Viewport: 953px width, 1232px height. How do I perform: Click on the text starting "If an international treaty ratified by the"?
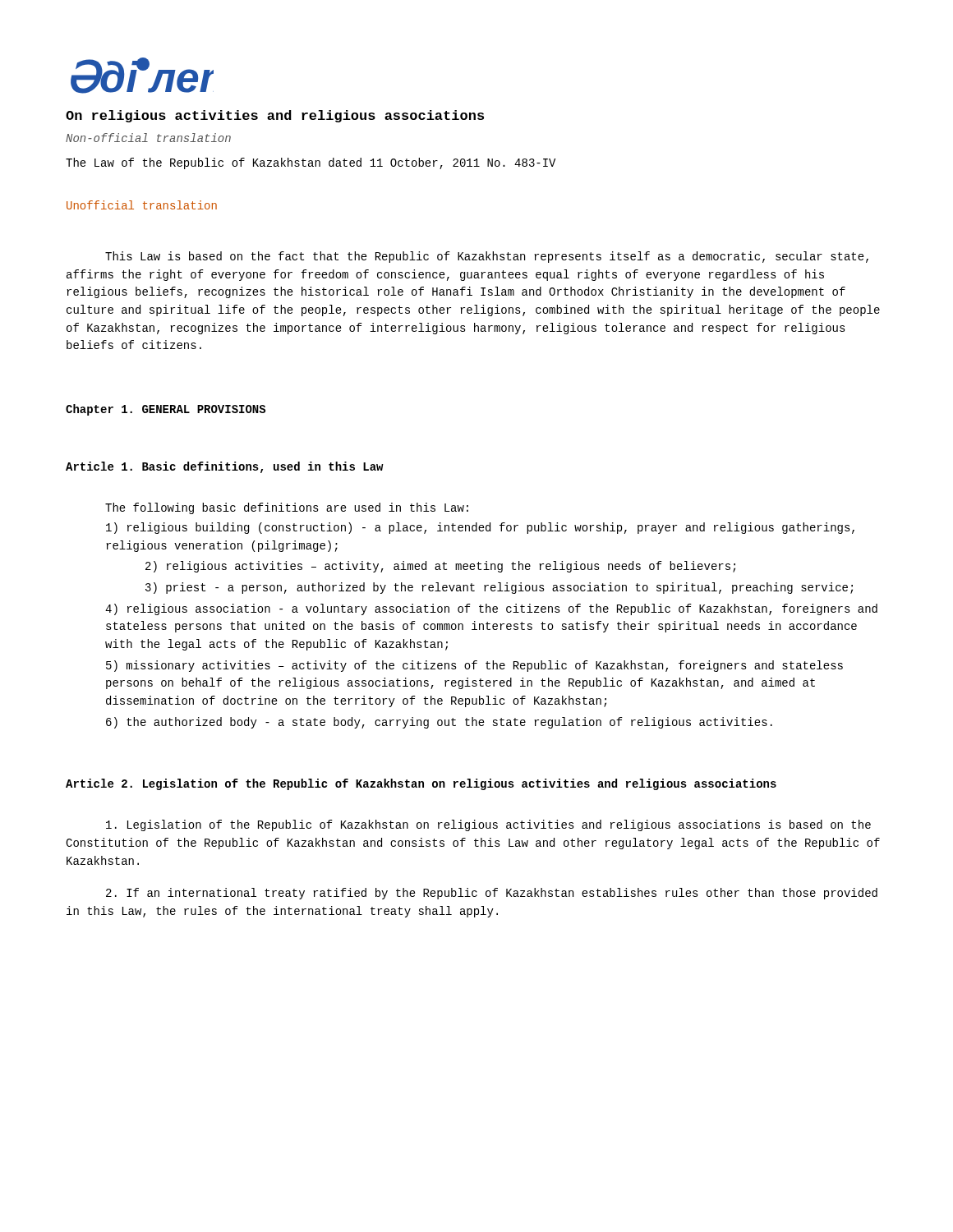(x=472, y=903)
